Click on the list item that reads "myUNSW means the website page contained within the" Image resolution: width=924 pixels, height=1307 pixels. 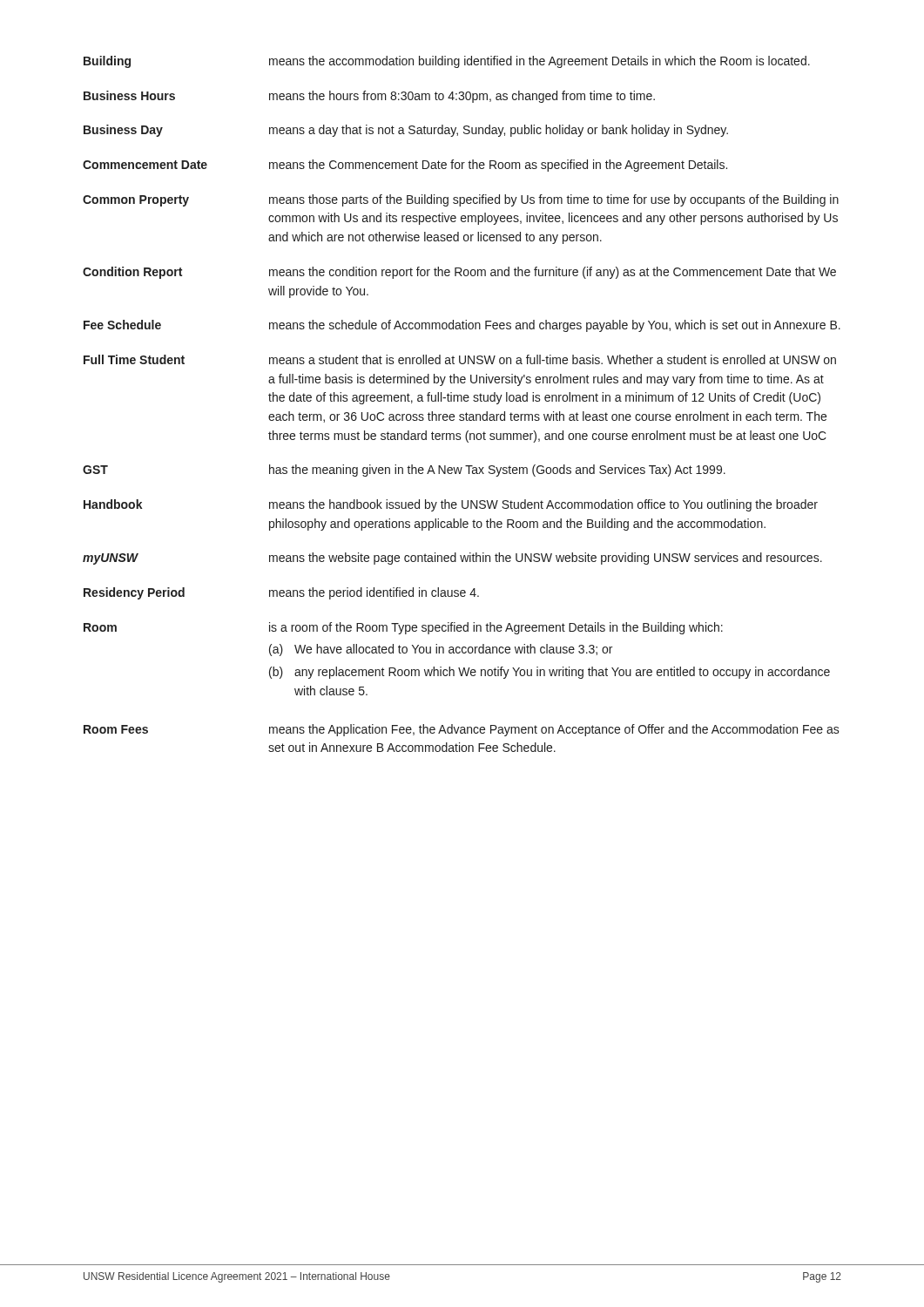point(462,559)
